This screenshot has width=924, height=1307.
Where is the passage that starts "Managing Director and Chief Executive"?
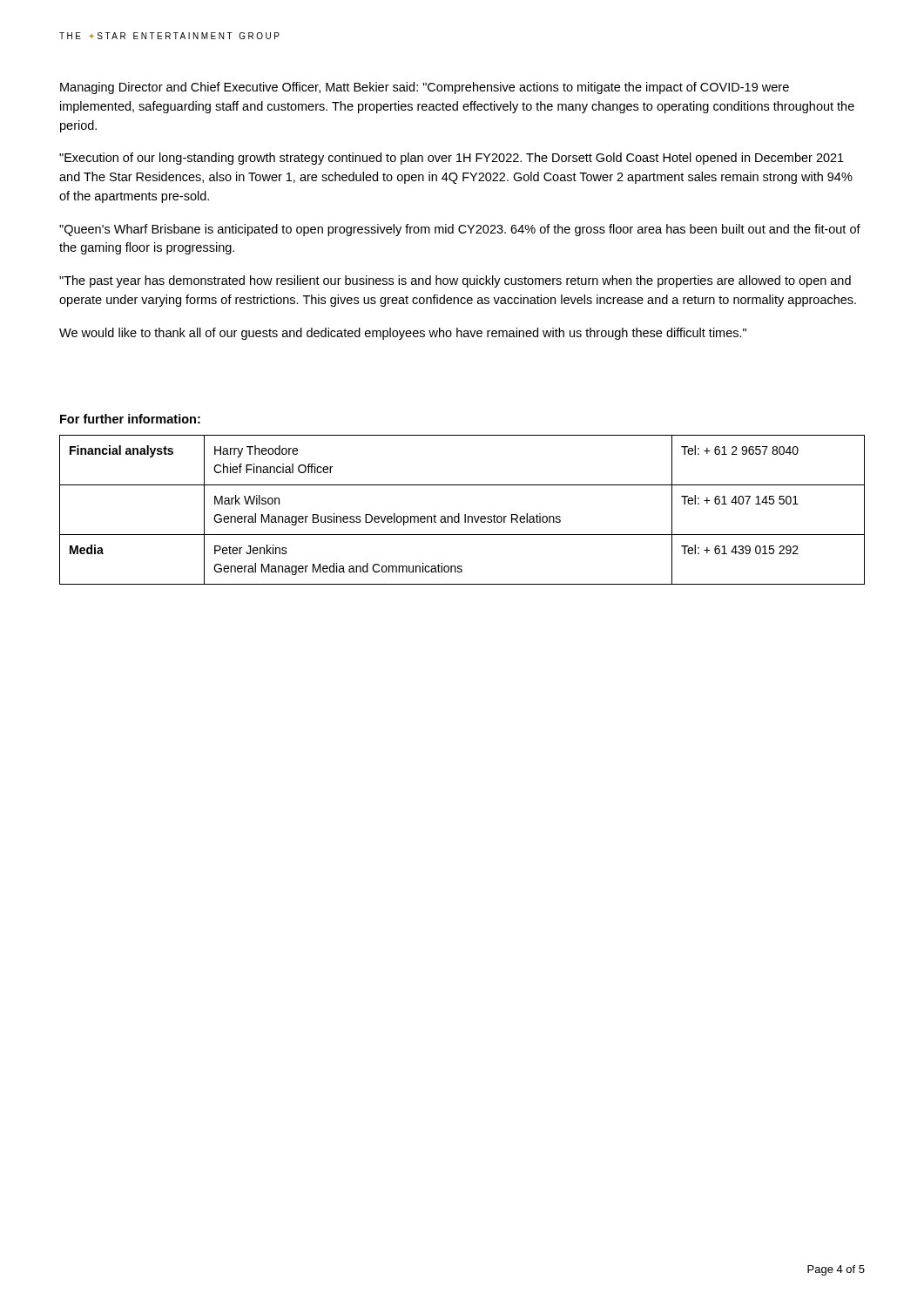pos(457,106)
